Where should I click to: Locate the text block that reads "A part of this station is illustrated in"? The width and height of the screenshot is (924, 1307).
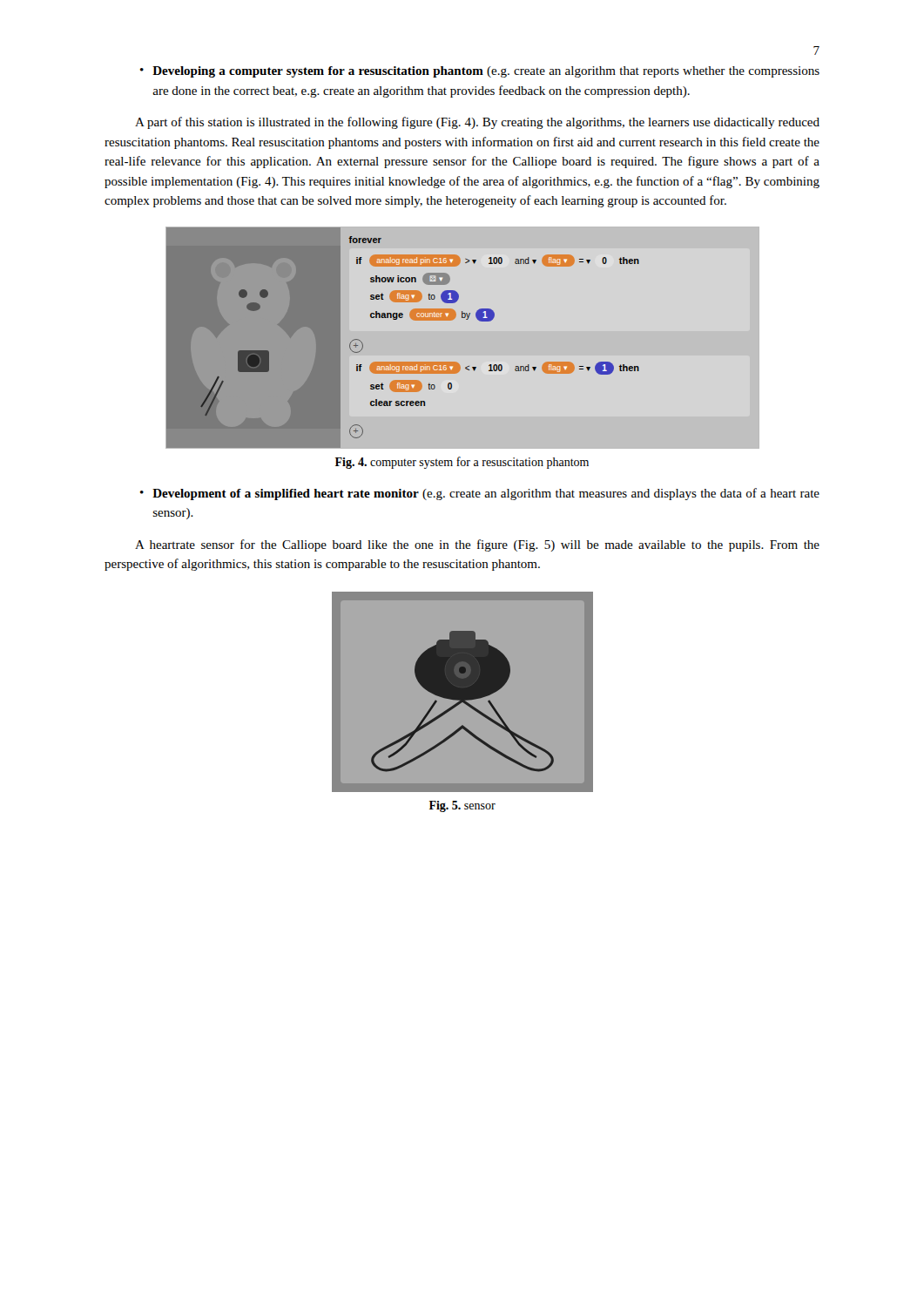(x=462, y=161)
